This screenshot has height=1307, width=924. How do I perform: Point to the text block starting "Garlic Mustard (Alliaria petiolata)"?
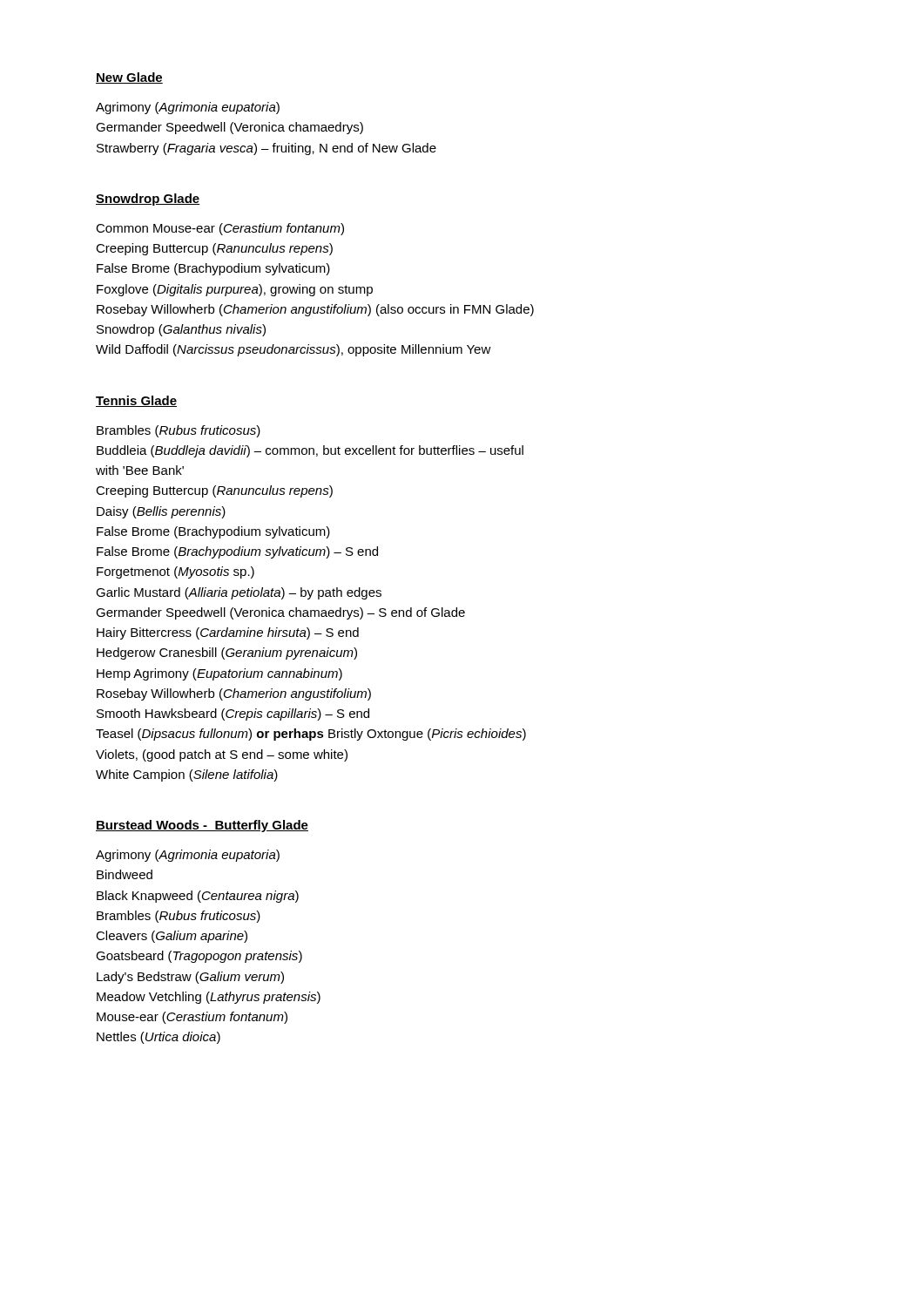click(x=239, y=592)
